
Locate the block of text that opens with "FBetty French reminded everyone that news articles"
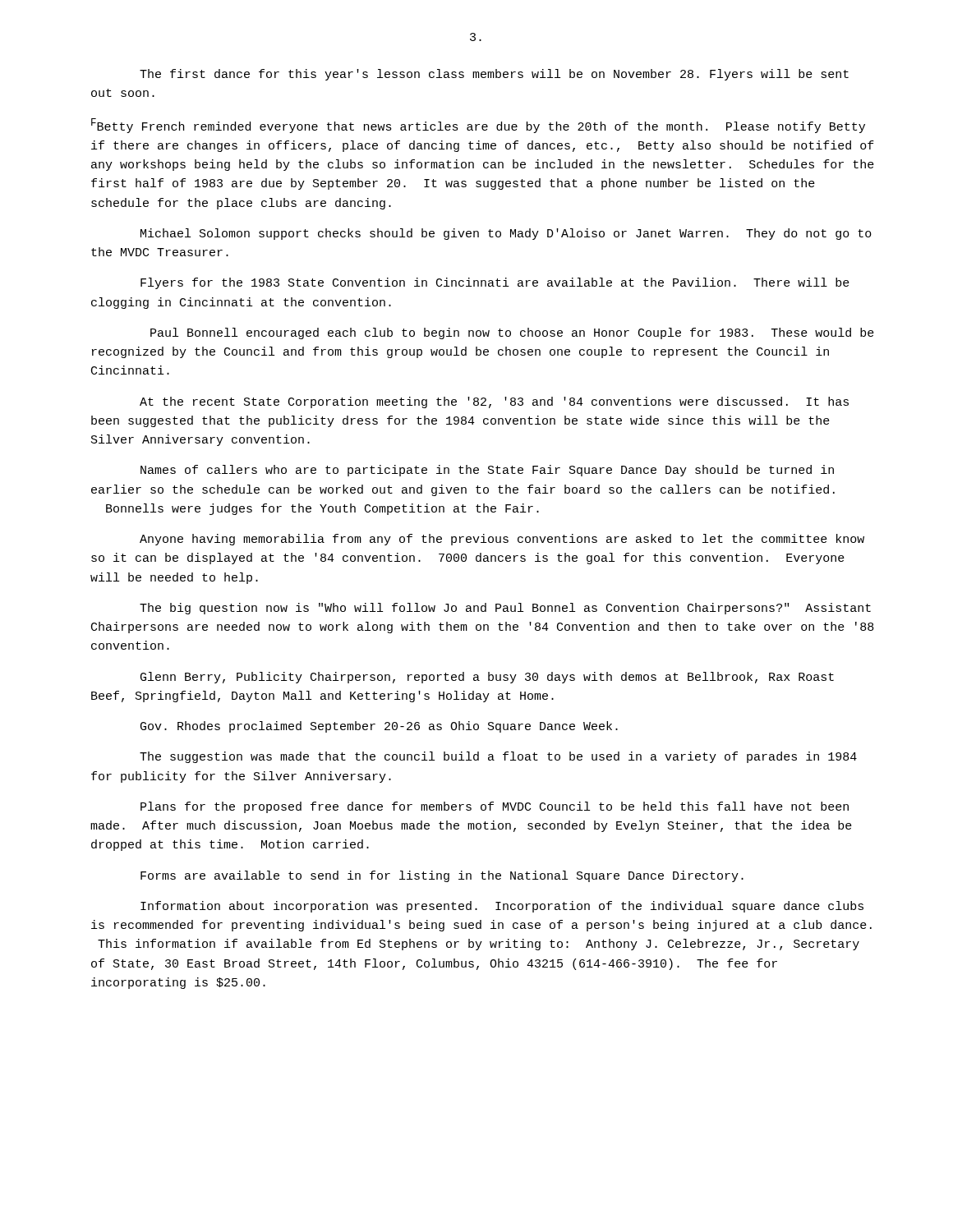point(482,164)
